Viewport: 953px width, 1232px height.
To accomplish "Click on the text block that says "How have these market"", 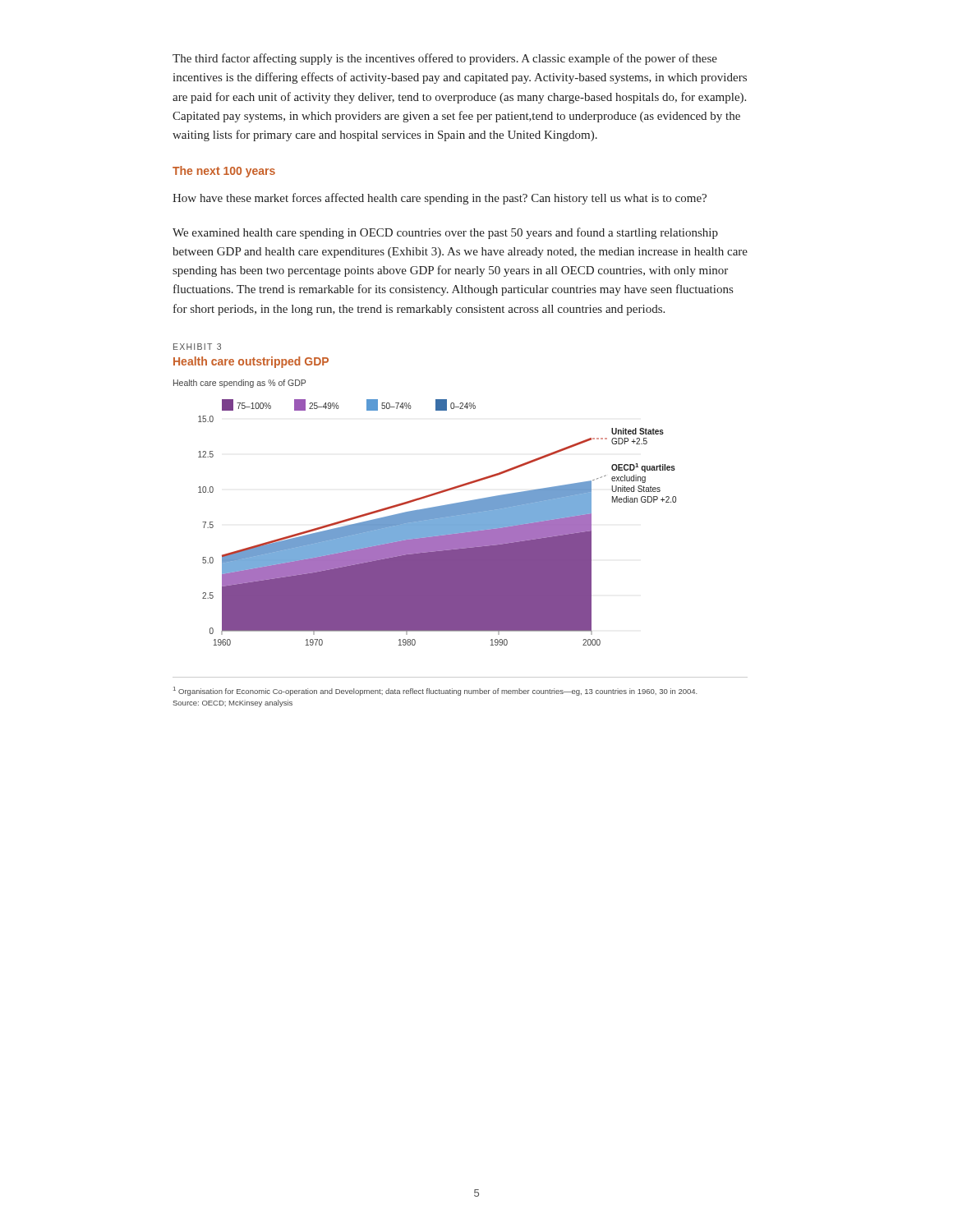I will [440, 198].
